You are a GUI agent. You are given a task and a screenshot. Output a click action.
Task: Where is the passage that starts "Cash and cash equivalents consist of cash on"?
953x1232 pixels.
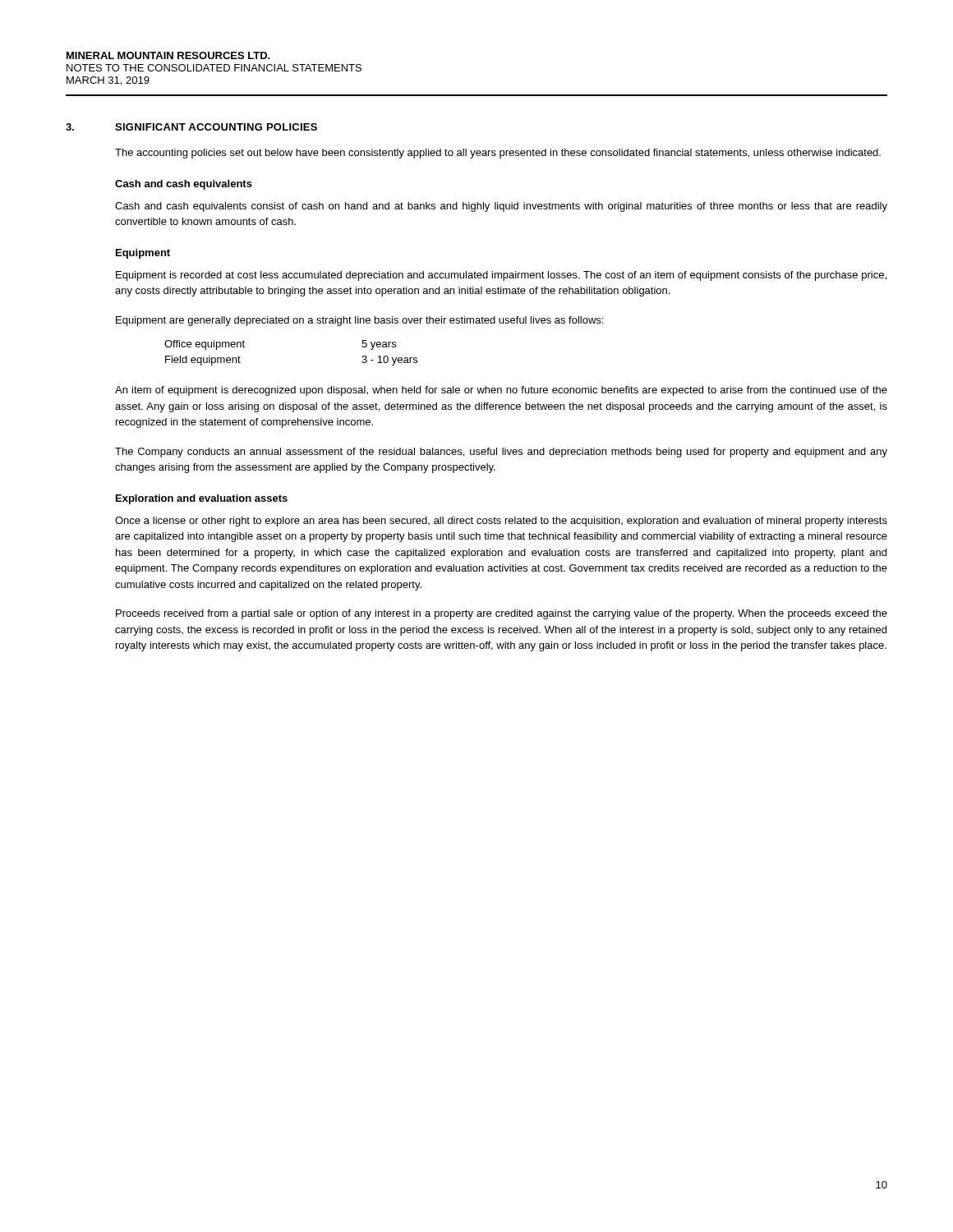[501, 213]
